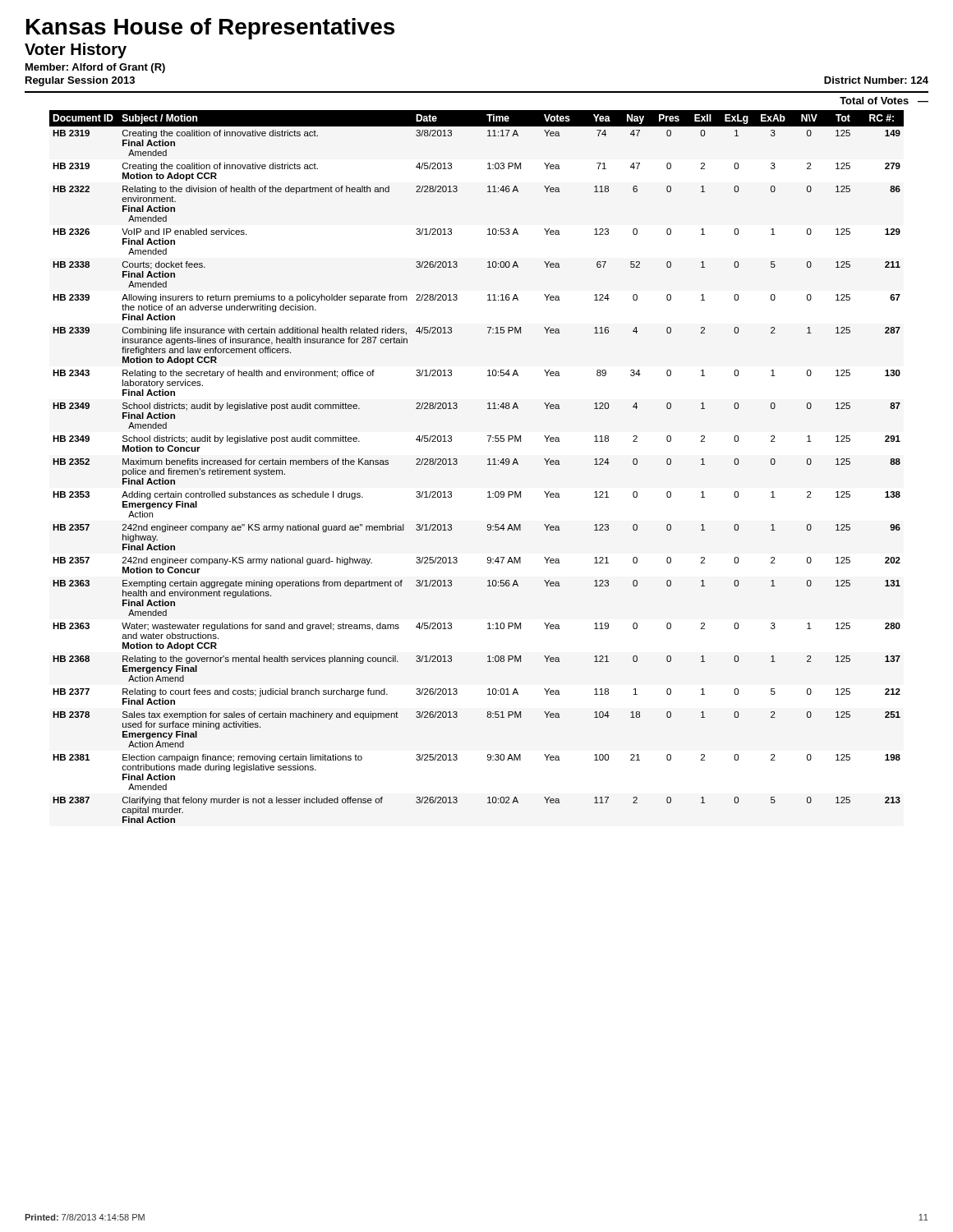Click on the table containing "242nd engineer company-KS army"
Image resolution: width=953 pixels, height=1232 pixels.
tap(476, 468)
